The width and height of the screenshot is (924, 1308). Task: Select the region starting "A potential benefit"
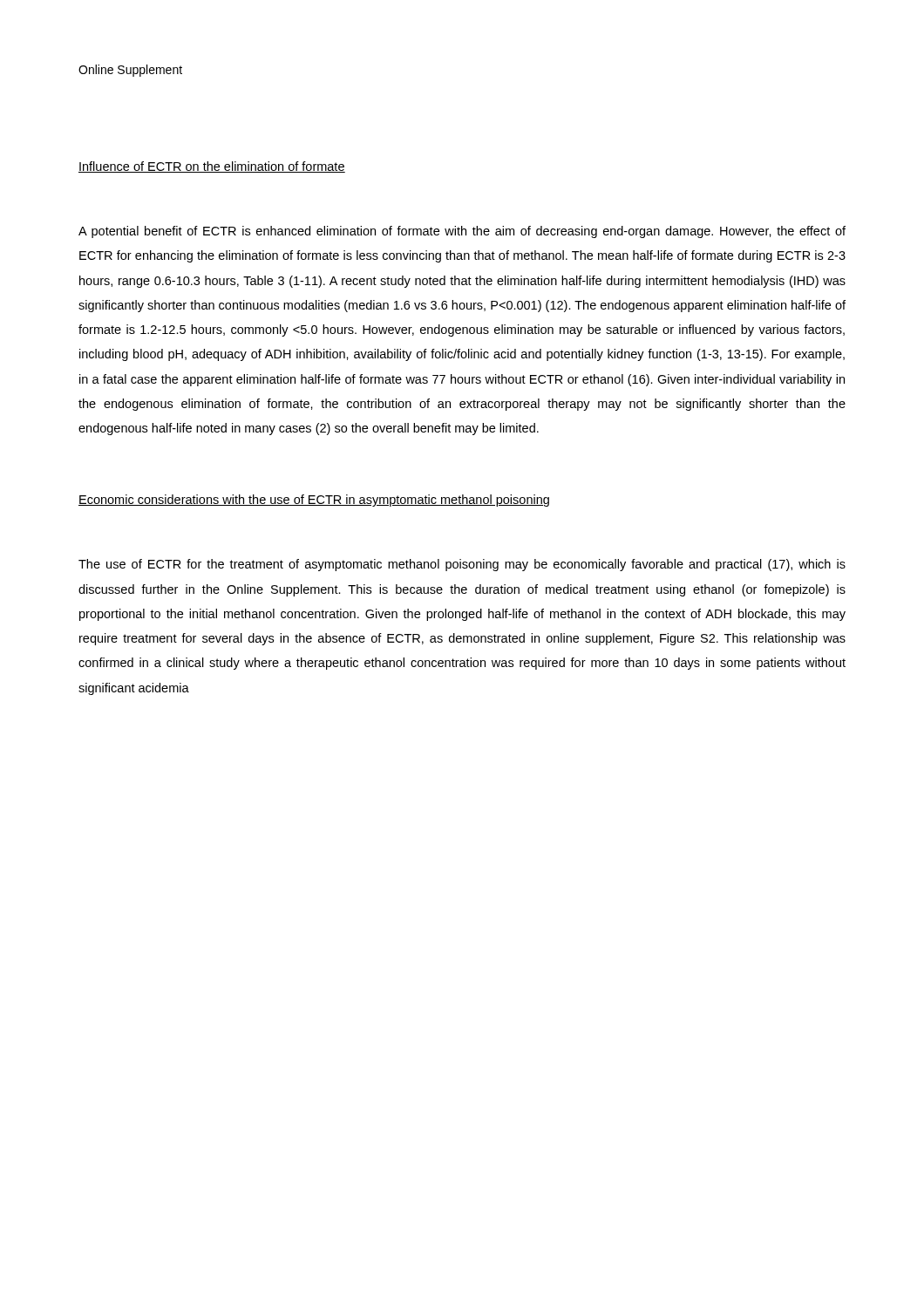(x=462, y=330)
